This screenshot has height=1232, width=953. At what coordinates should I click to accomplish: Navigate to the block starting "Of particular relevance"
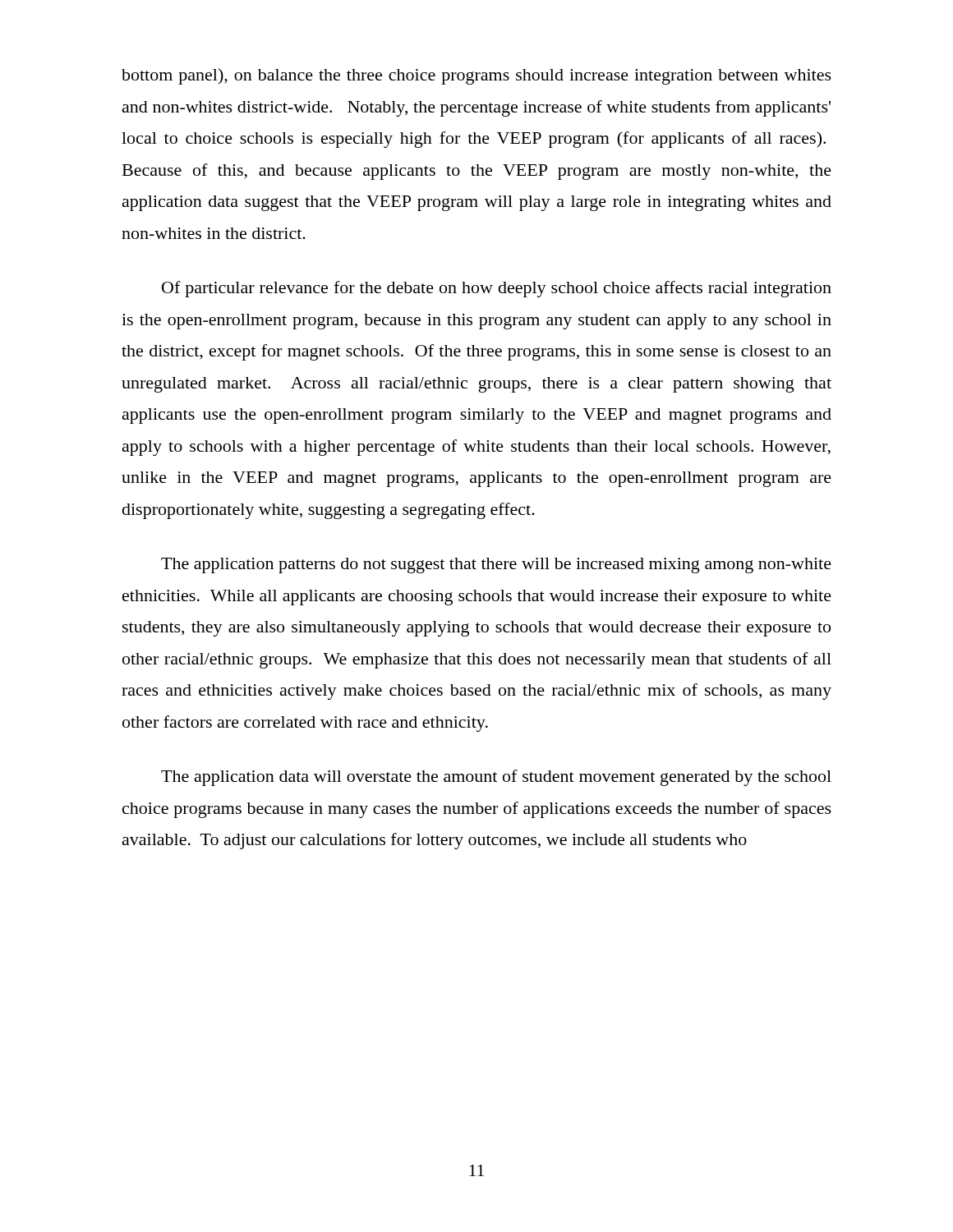click(x=476, y=398)
